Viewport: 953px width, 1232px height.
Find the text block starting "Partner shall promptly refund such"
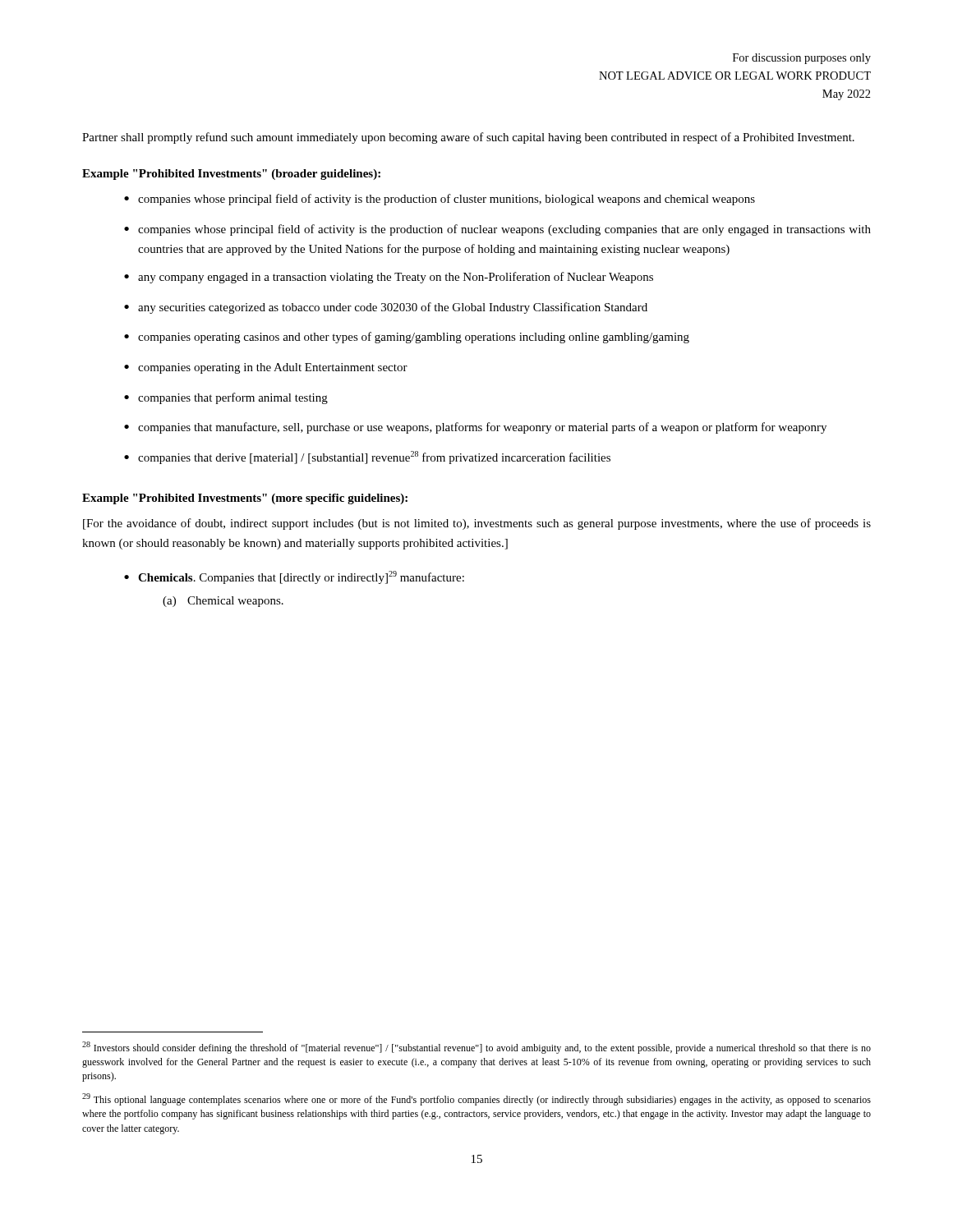tap(469, 137)
